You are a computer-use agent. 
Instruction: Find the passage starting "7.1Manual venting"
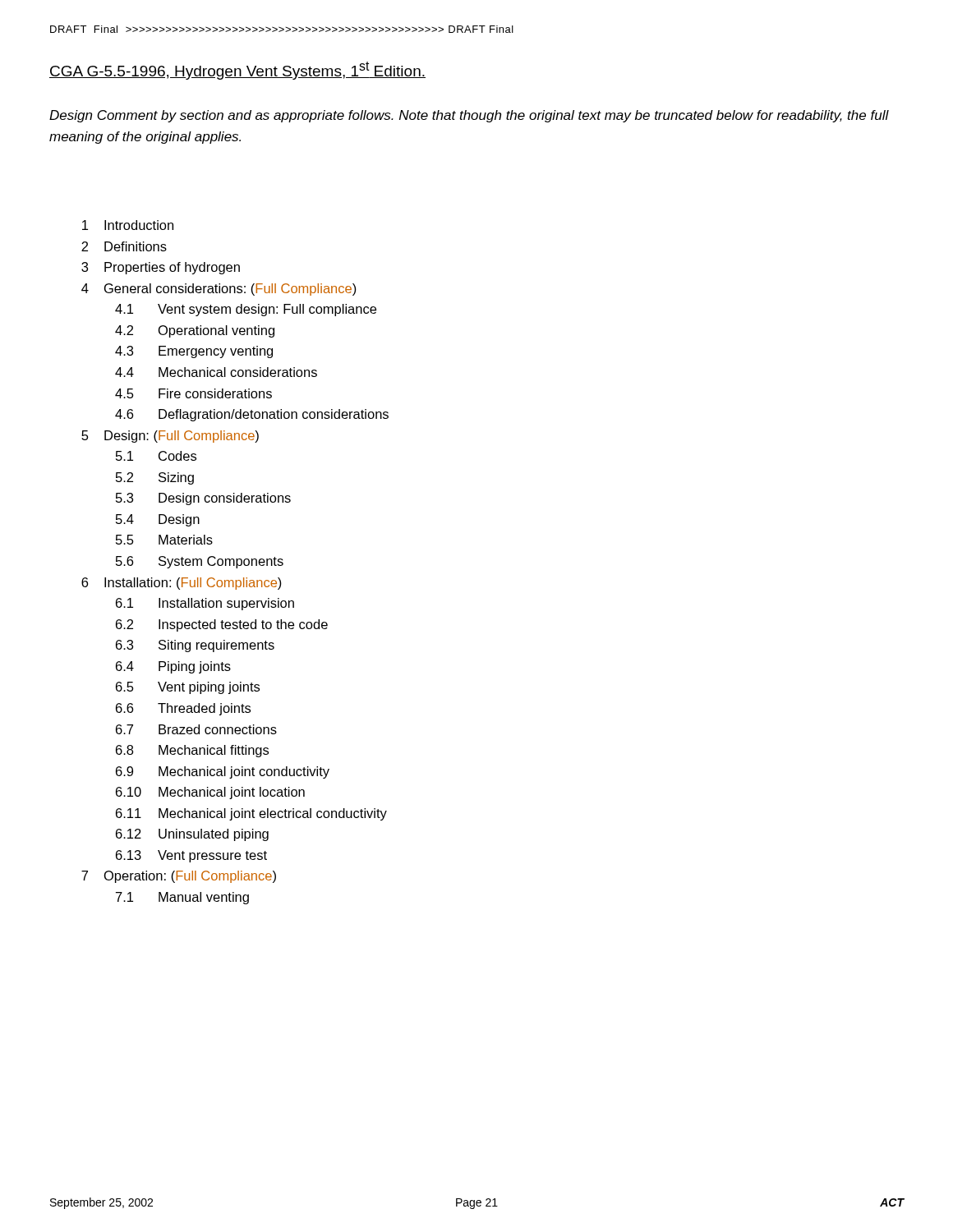(182, 898)
